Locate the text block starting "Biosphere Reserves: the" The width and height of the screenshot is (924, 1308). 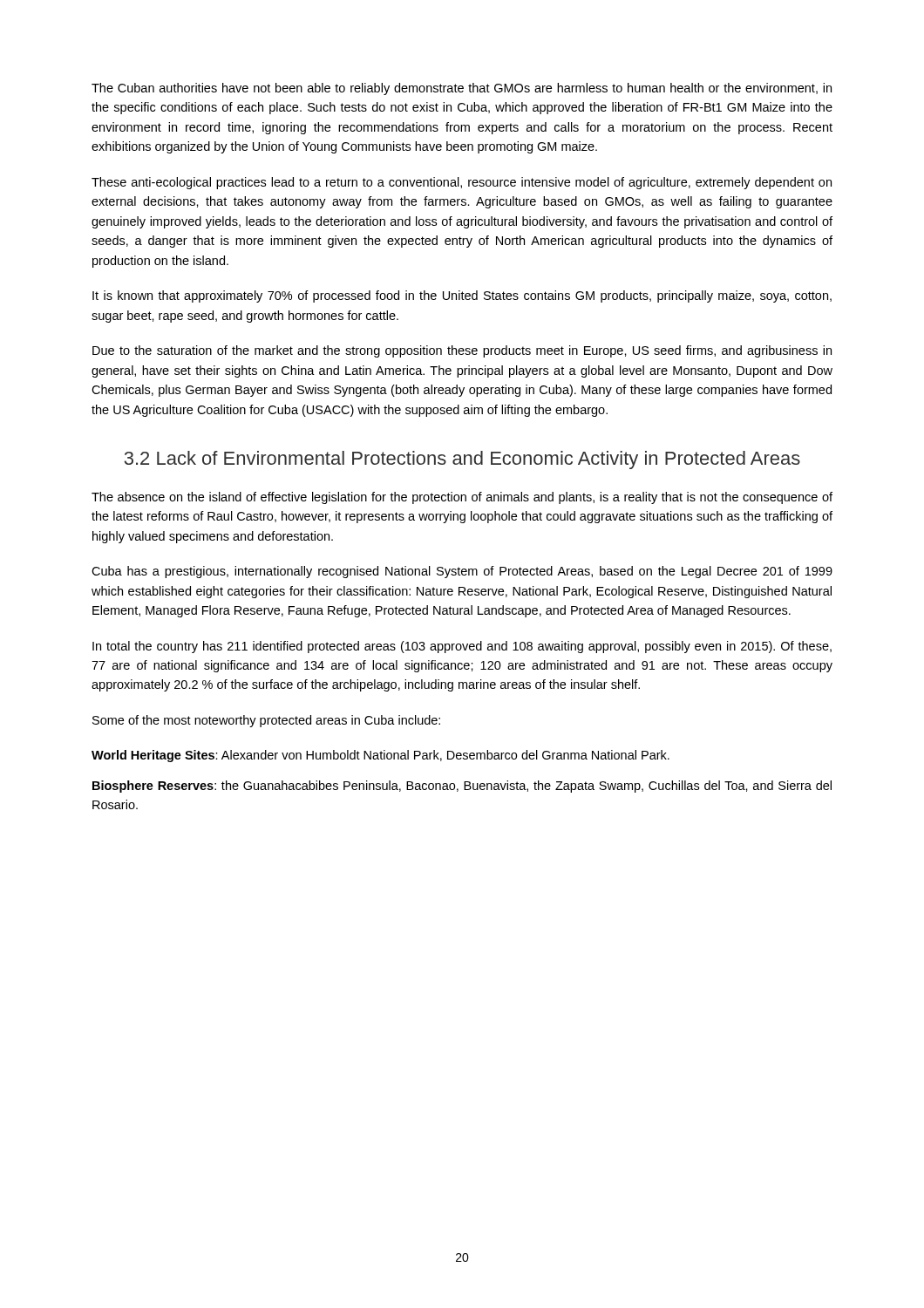coord(462,795)
